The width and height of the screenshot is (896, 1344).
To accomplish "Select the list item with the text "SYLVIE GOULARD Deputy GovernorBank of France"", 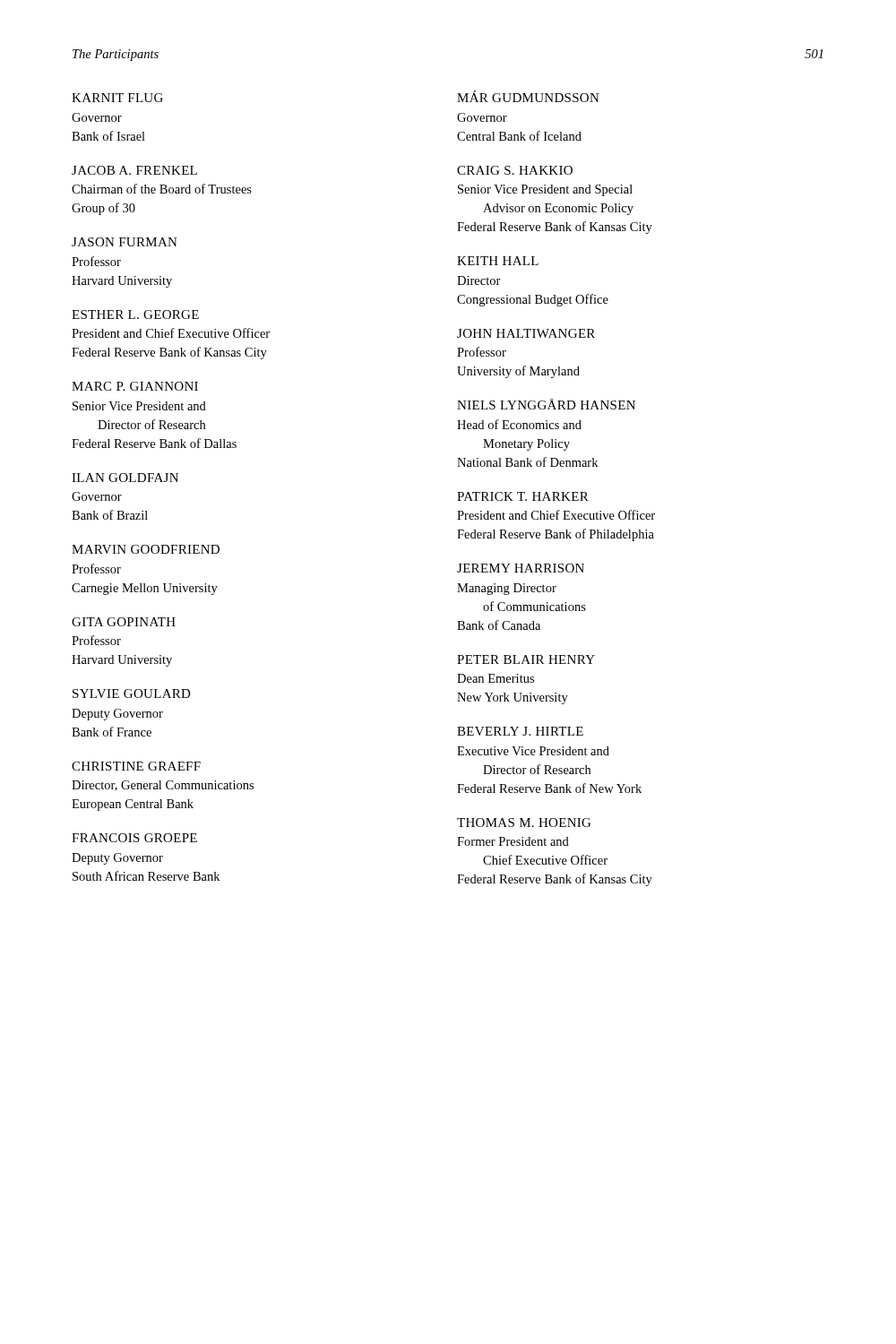I will click(x=132, y=694).
